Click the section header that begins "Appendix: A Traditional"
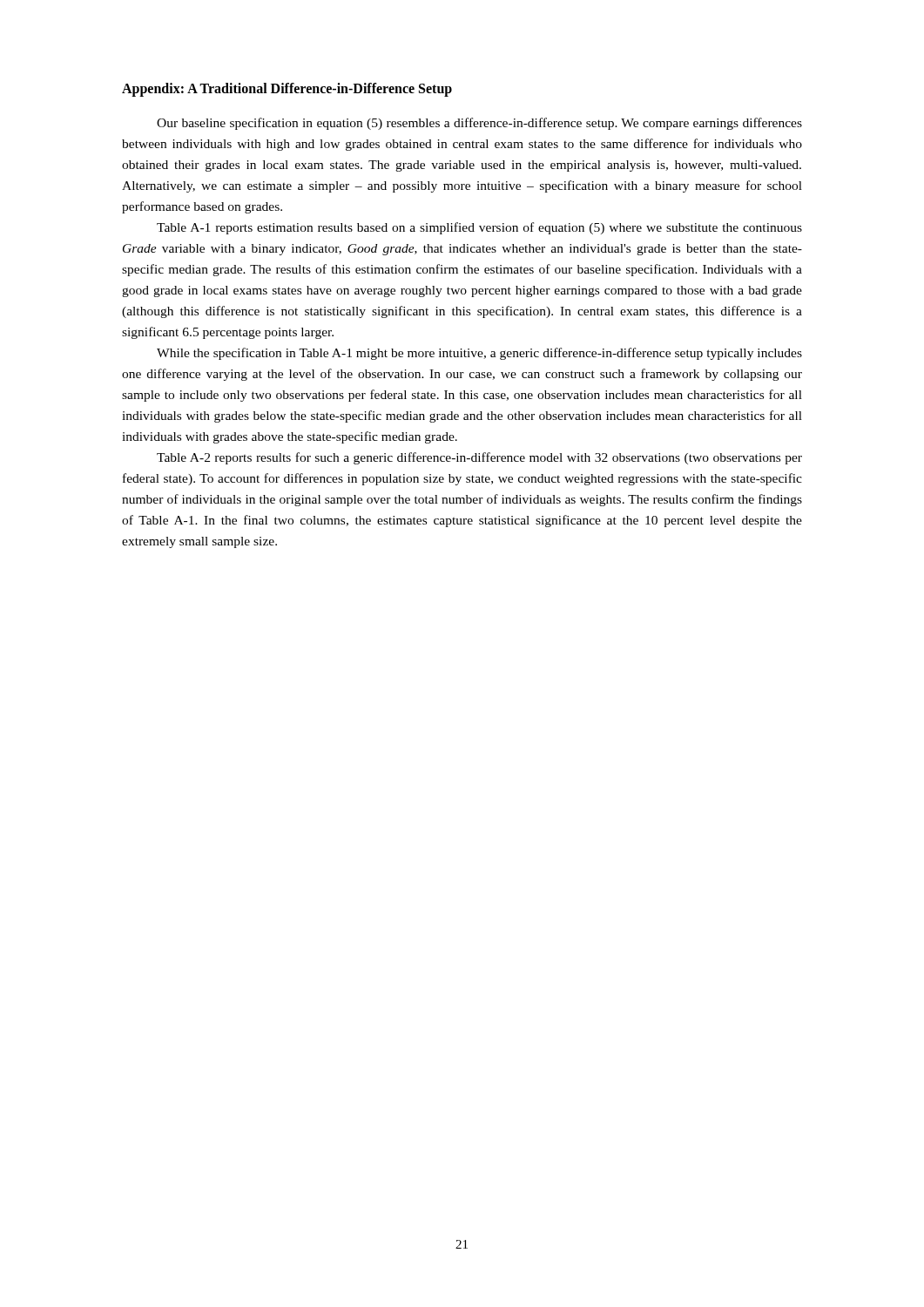This screenshot has height=1307, width=924. 287,88
